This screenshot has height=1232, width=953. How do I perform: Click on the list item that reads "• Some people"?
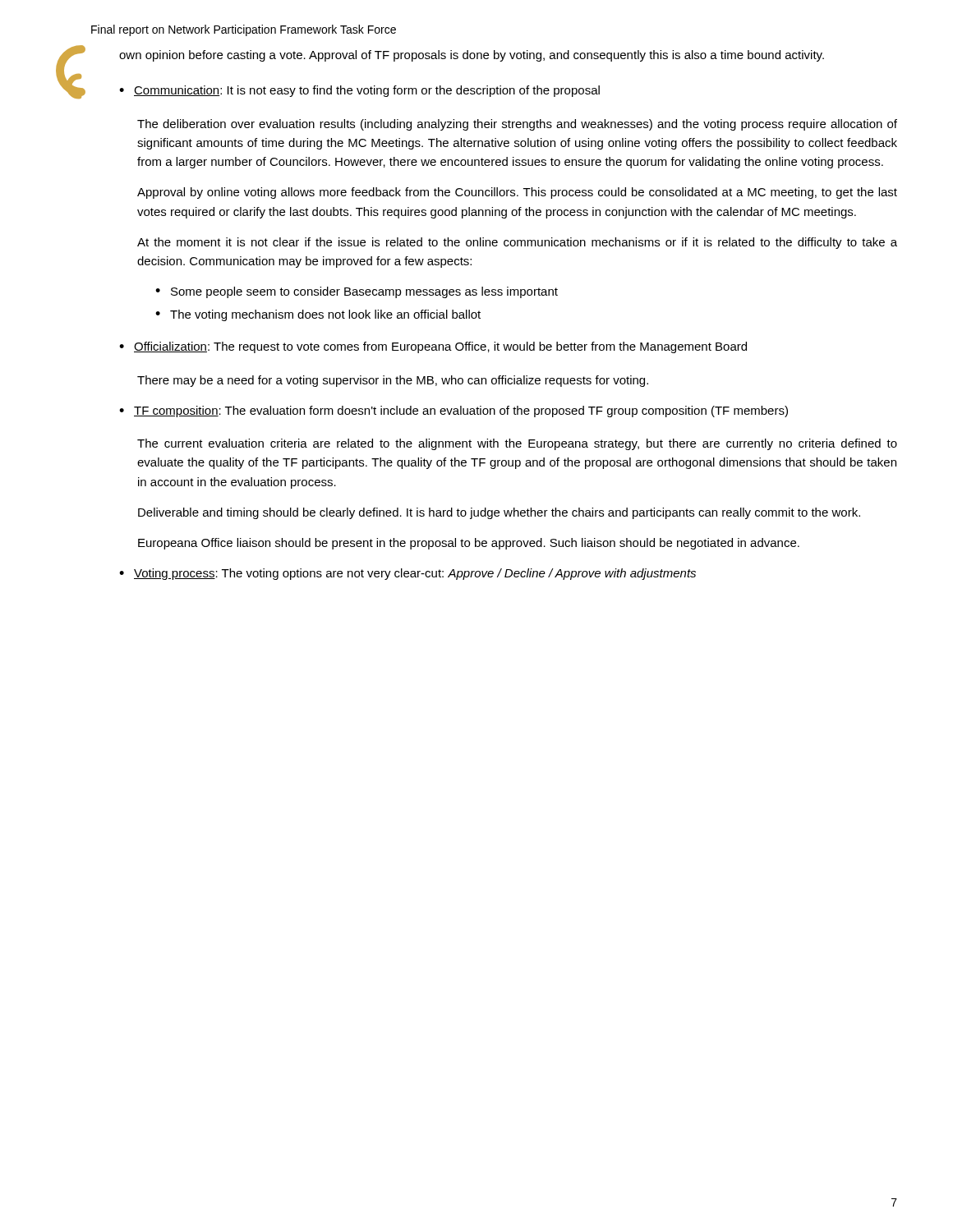[357, 292]
